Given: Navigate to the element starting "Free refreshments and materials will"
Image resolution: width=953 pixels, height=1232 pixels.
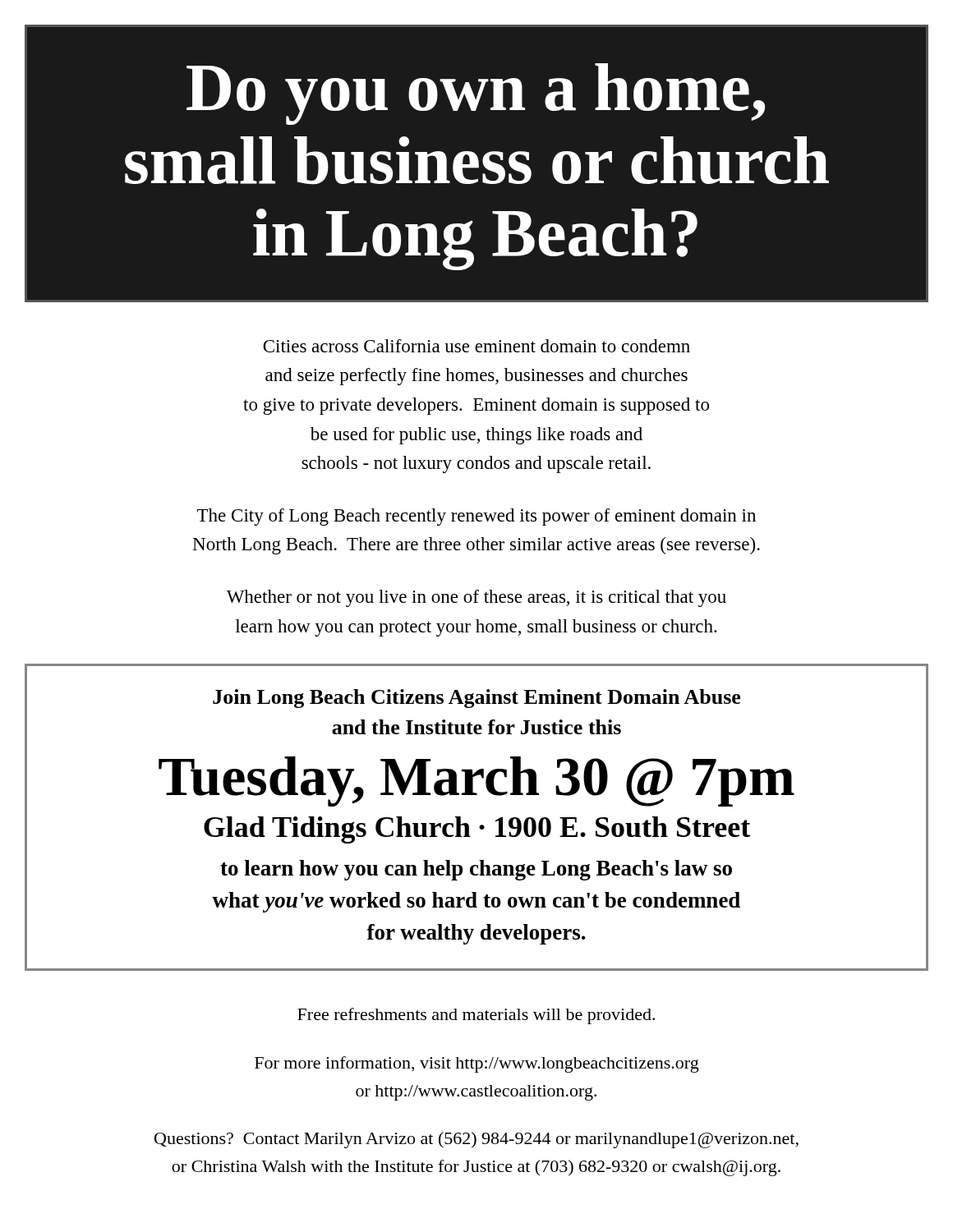Looking at the screenshot, I should [x=476, y=1014].
